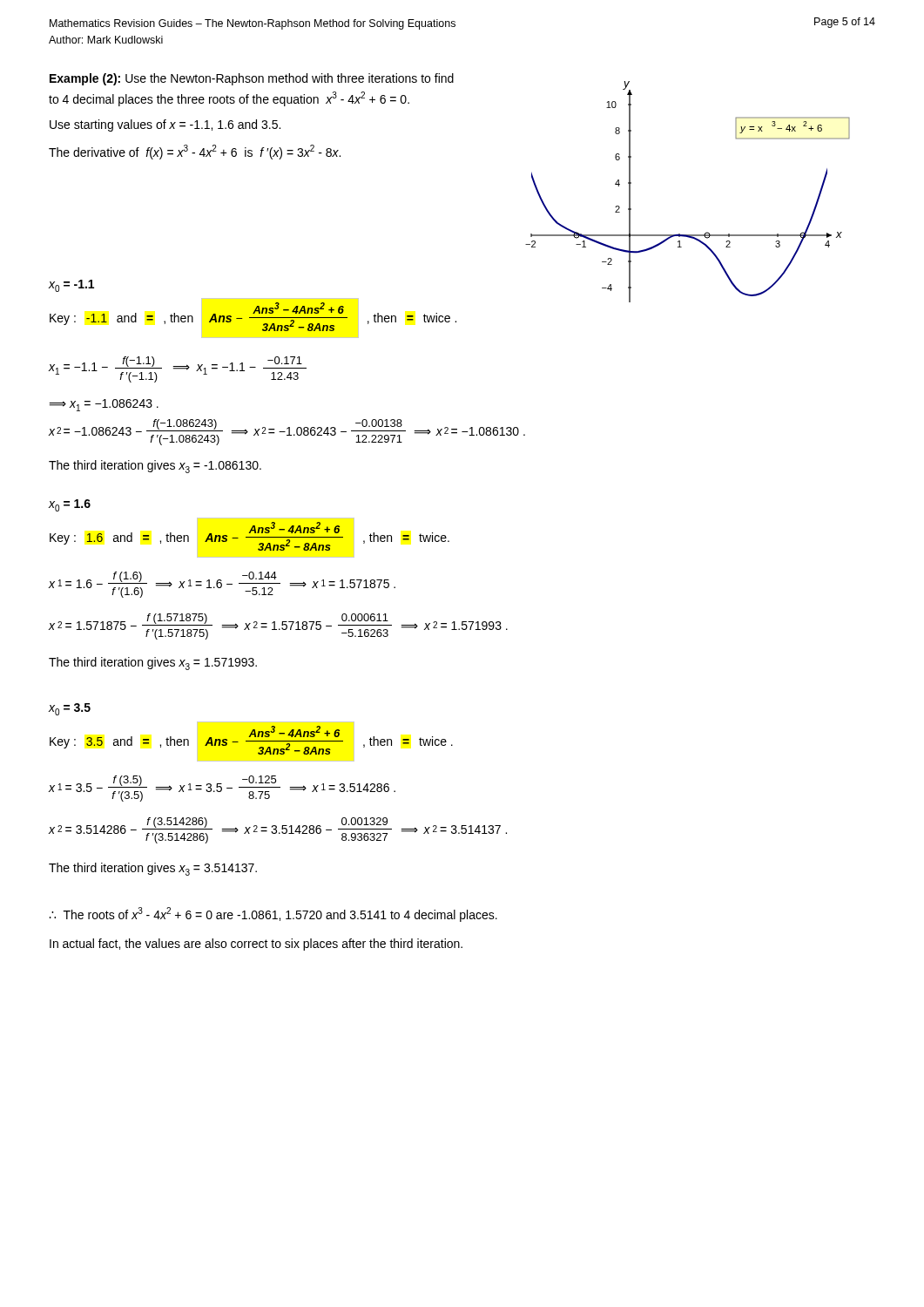Image resolution: width=924 pixels, height=1307 pixels.
Task: Click on the formula with the text "x1 = 1.6 − f (1.6) f"
Action: pos(223,583)
